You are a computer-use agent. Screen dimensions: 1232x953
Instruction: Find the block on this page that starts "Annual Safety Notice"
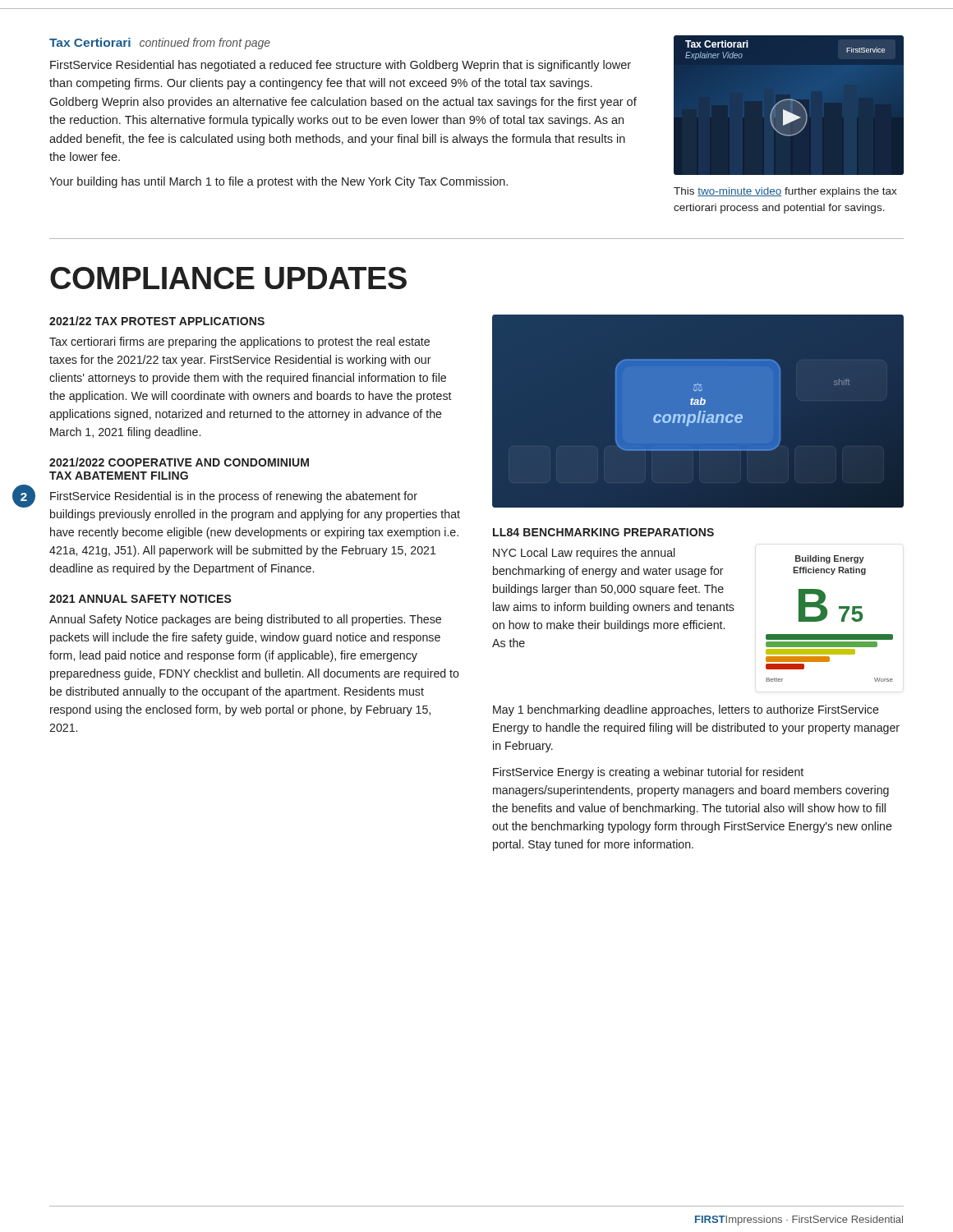point(255,673)
